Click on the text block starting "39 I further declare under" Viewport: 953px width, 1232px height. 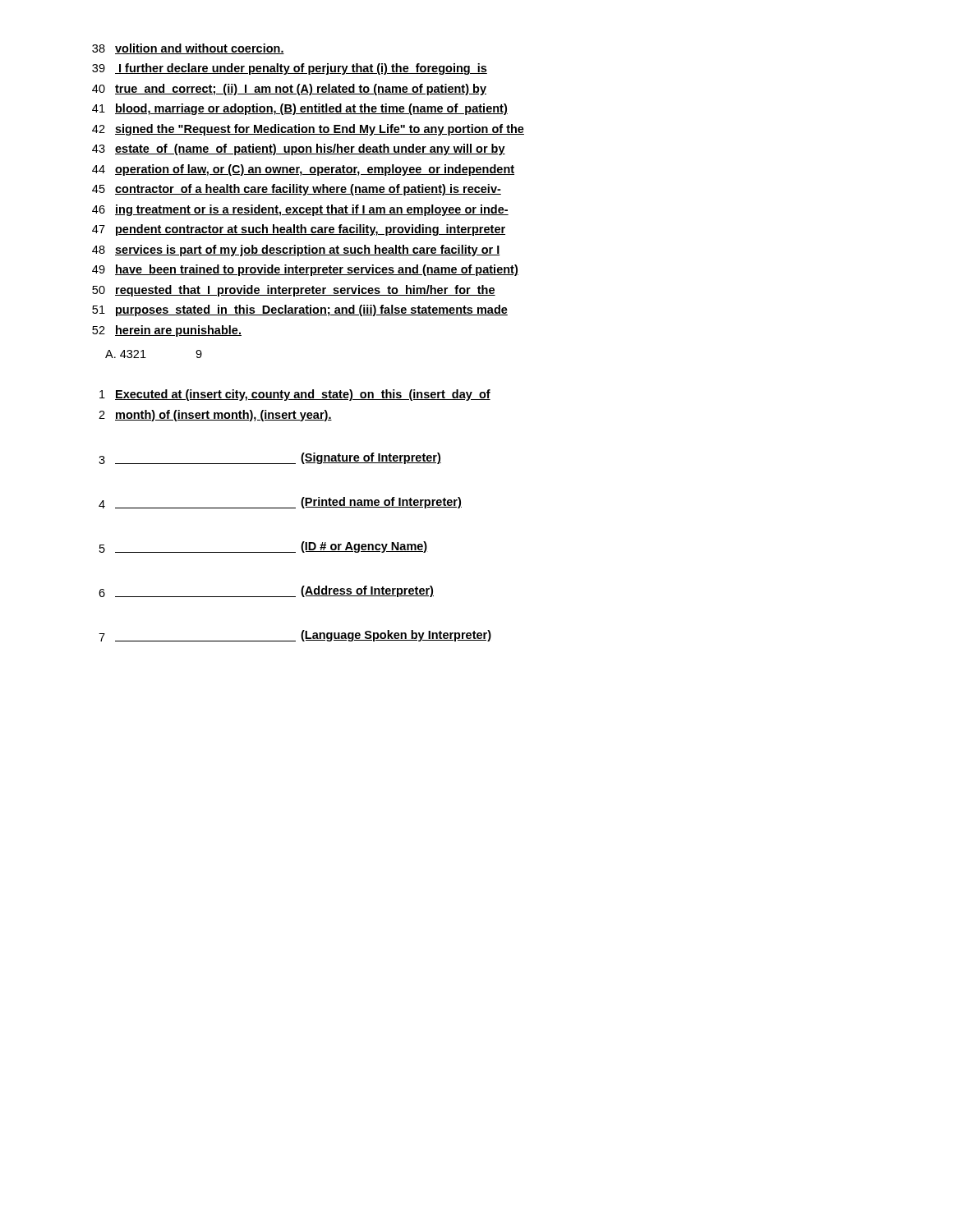pyautogui.click(x=280, y=69)
